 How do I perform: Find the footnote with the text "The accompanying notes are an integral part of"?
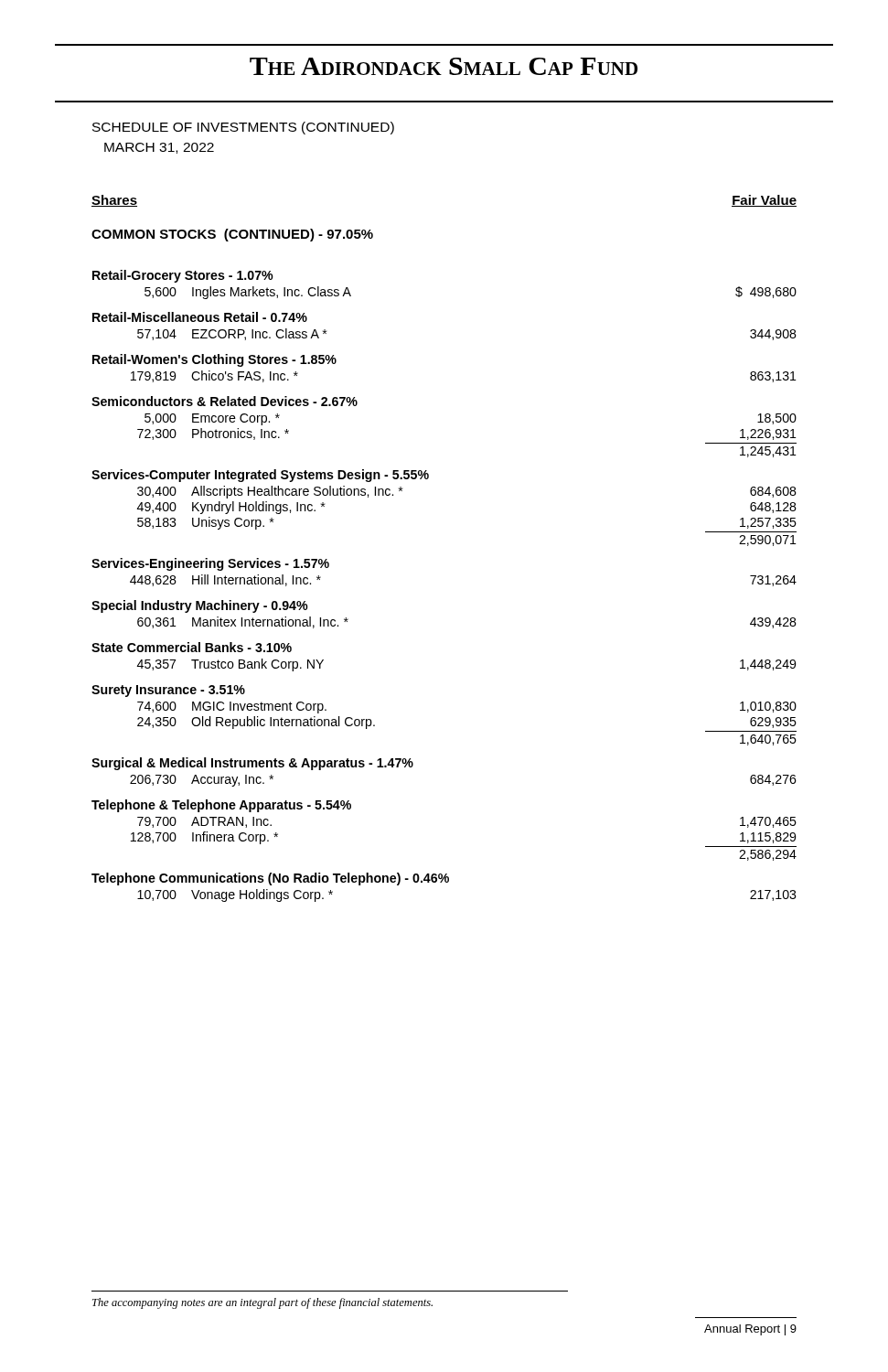point(263,1303)
